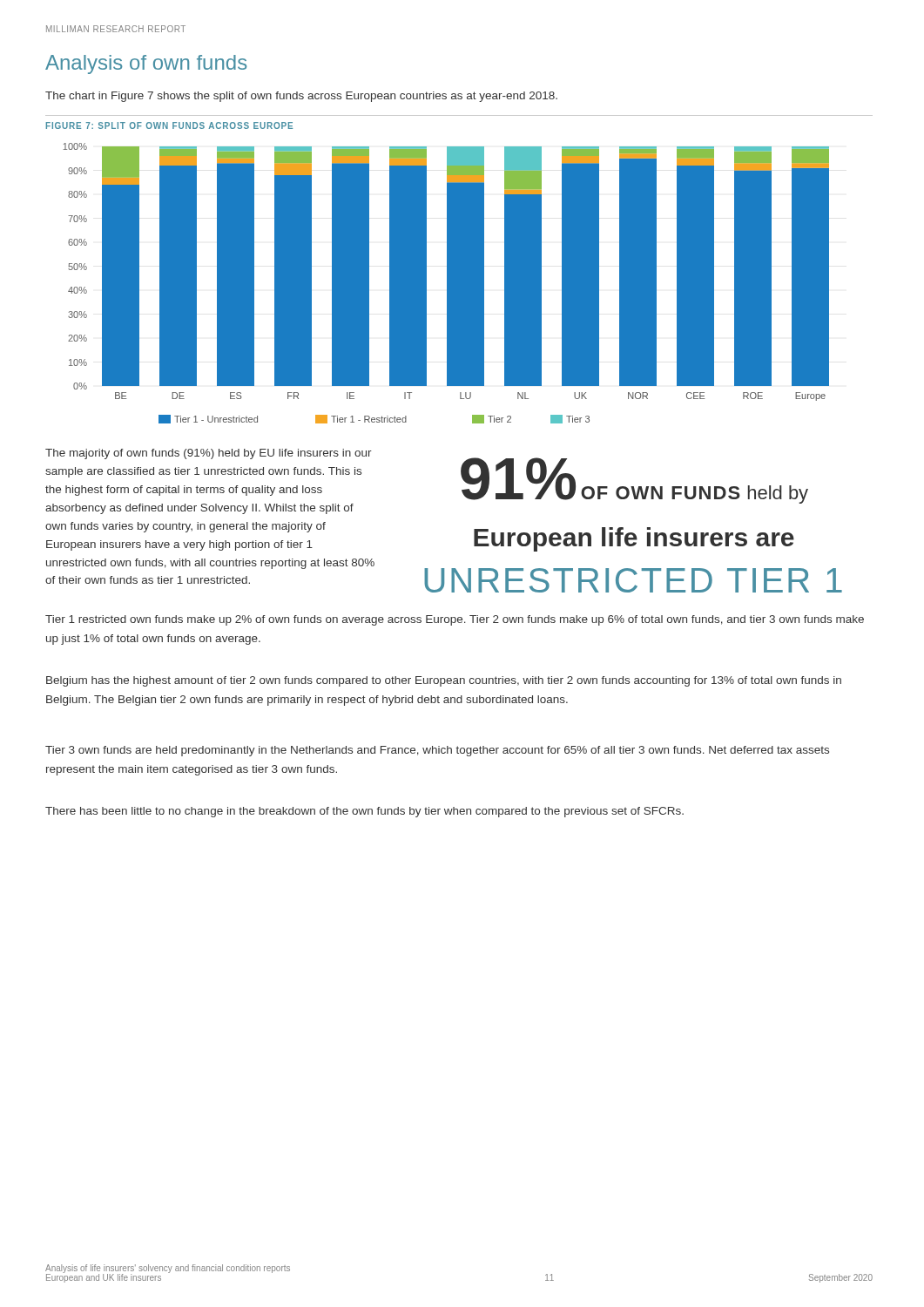Click on the caption containing "FIGURE 7: SPLIT OF OWN FUNDS ACROSS"
924x1307 pixels.
[170, 126]
